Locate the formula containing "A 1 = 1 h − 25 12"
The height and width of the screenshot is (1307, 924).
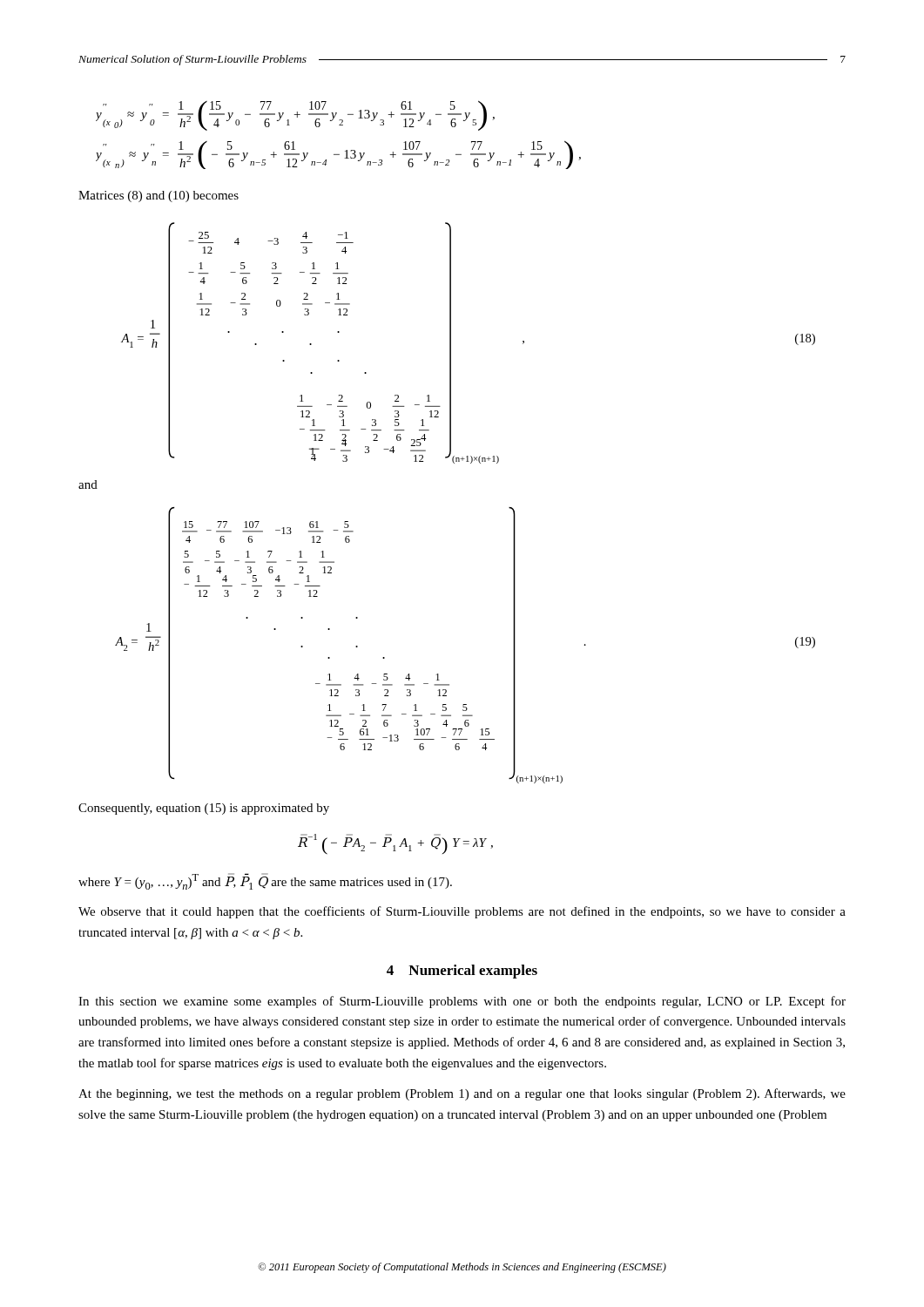(x=475, y=340)
